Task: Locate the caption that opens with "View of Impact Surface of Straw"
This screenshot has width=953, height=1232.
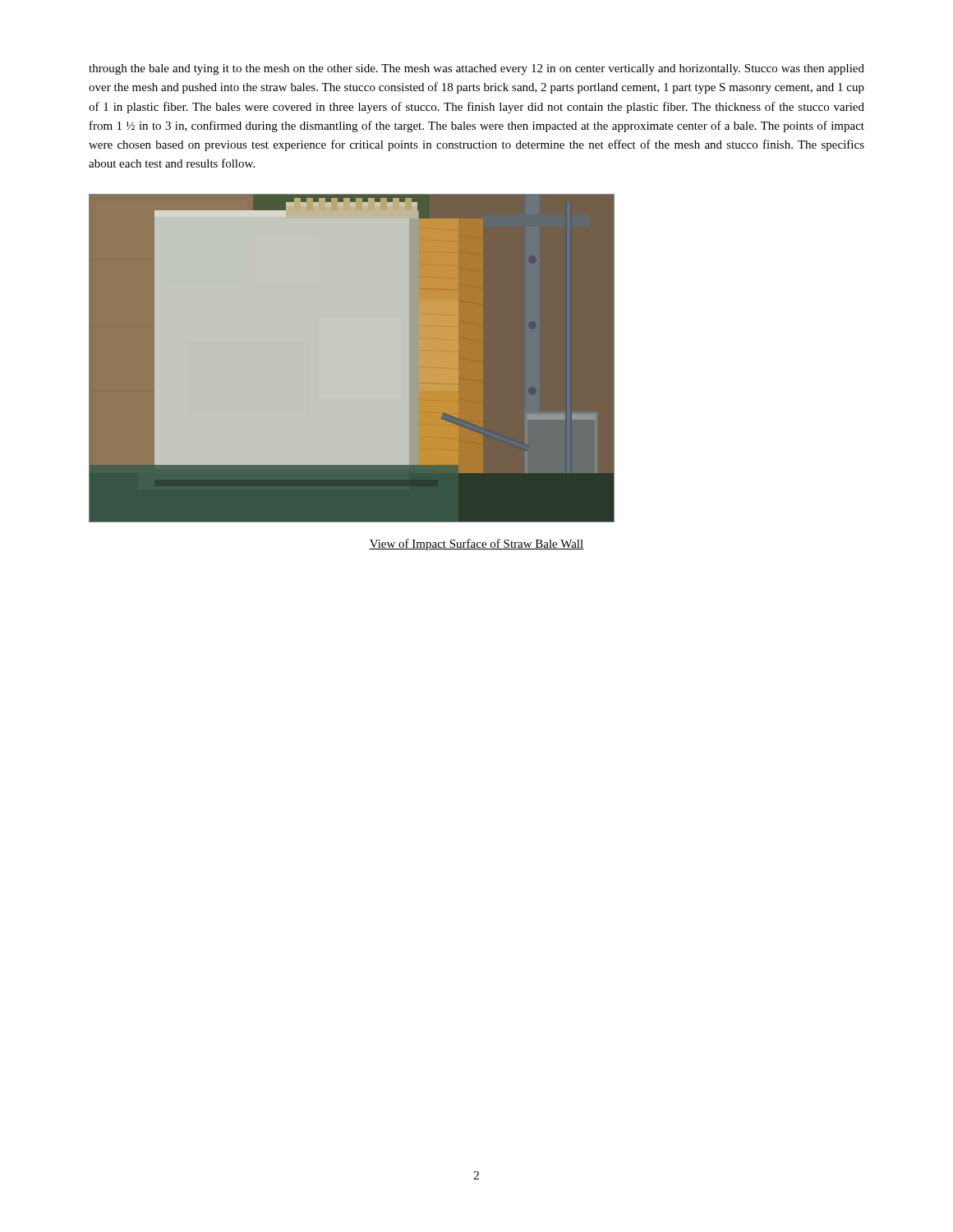Action: [476, 544]
